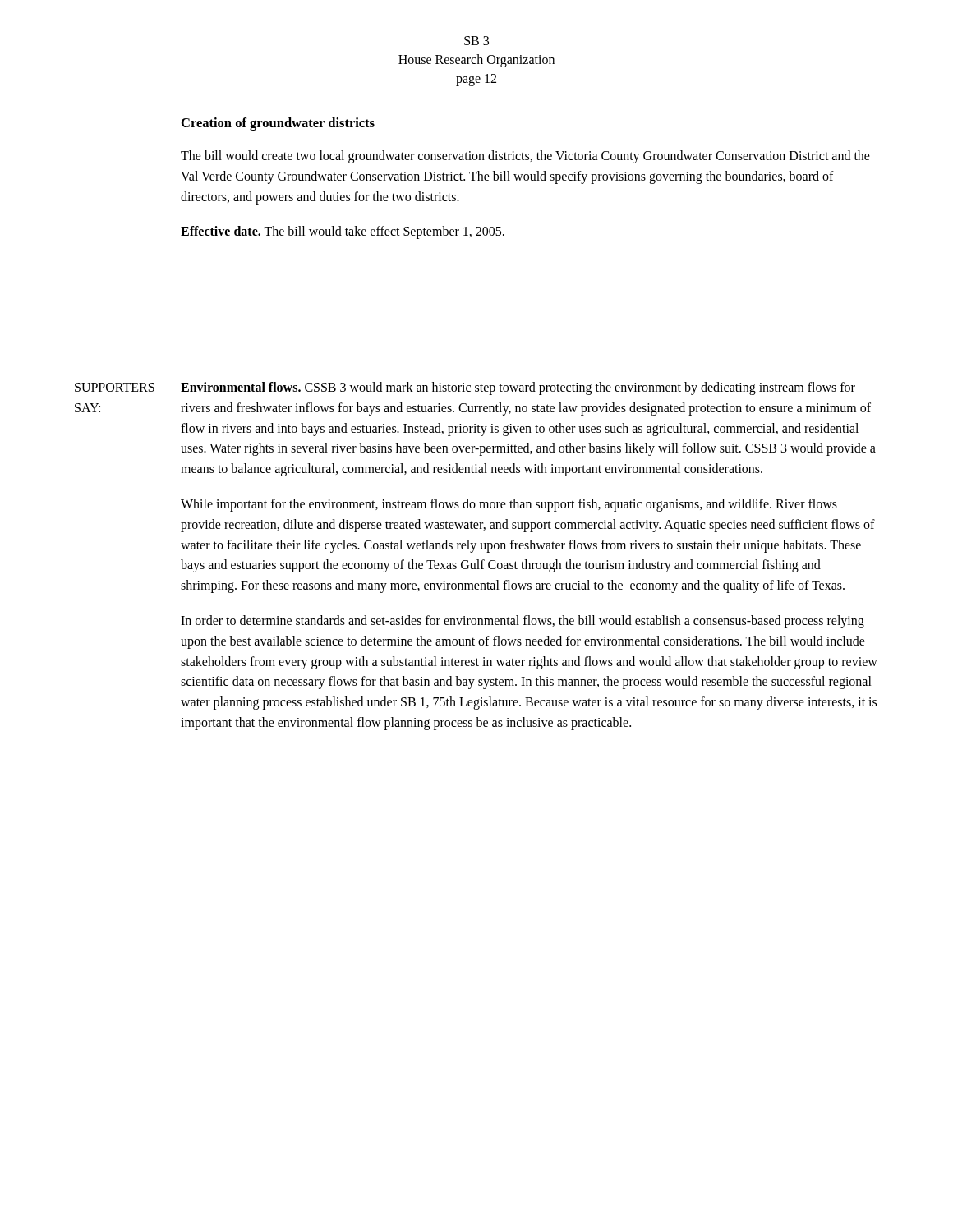Image resolution: width=953 pixels, height=1232 pixels.
Task: Find the block on this page that starts "In order to determine standards"
Action: click(529, 671)
